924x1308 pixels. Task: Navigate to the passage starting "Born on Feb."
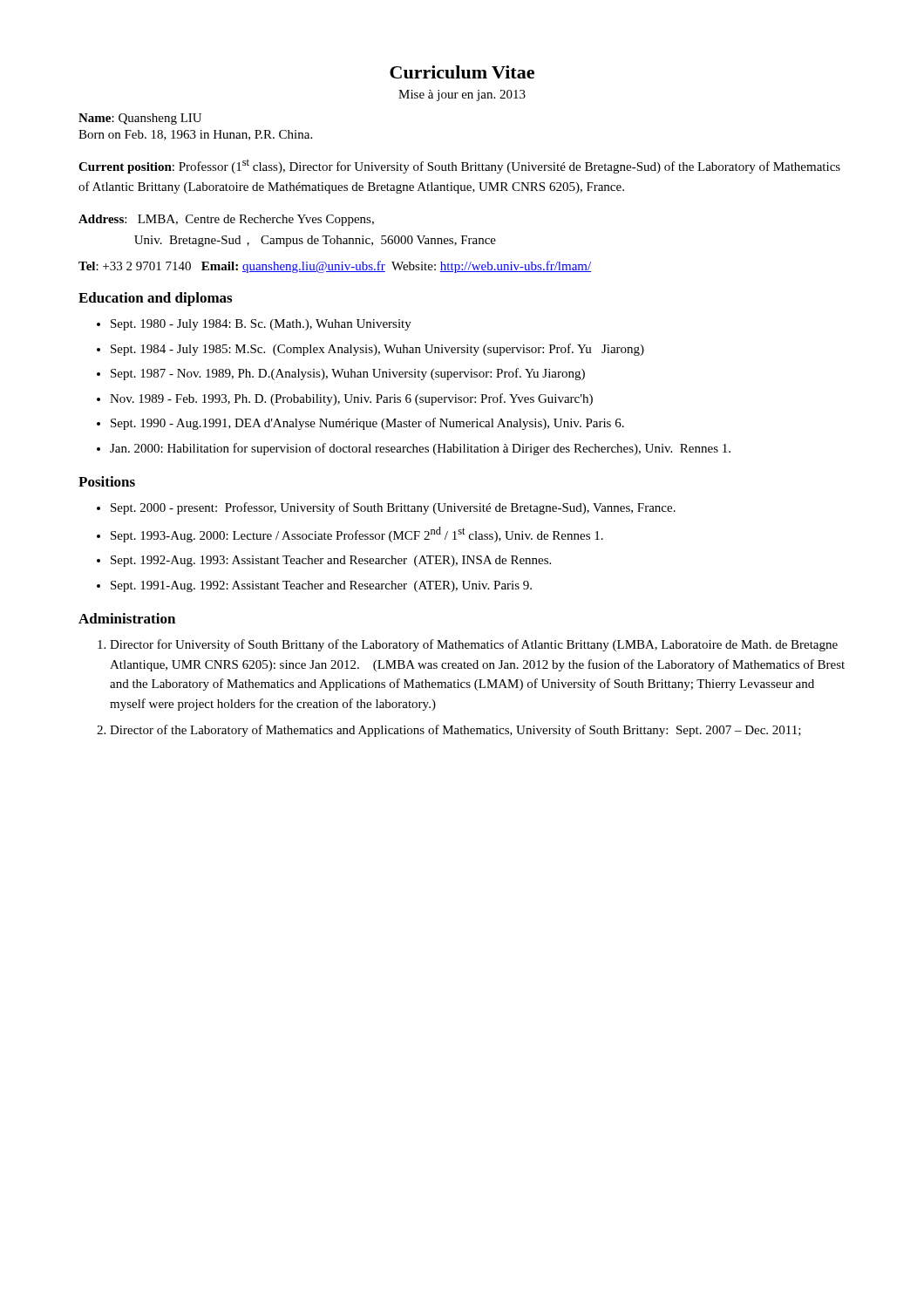196,134
